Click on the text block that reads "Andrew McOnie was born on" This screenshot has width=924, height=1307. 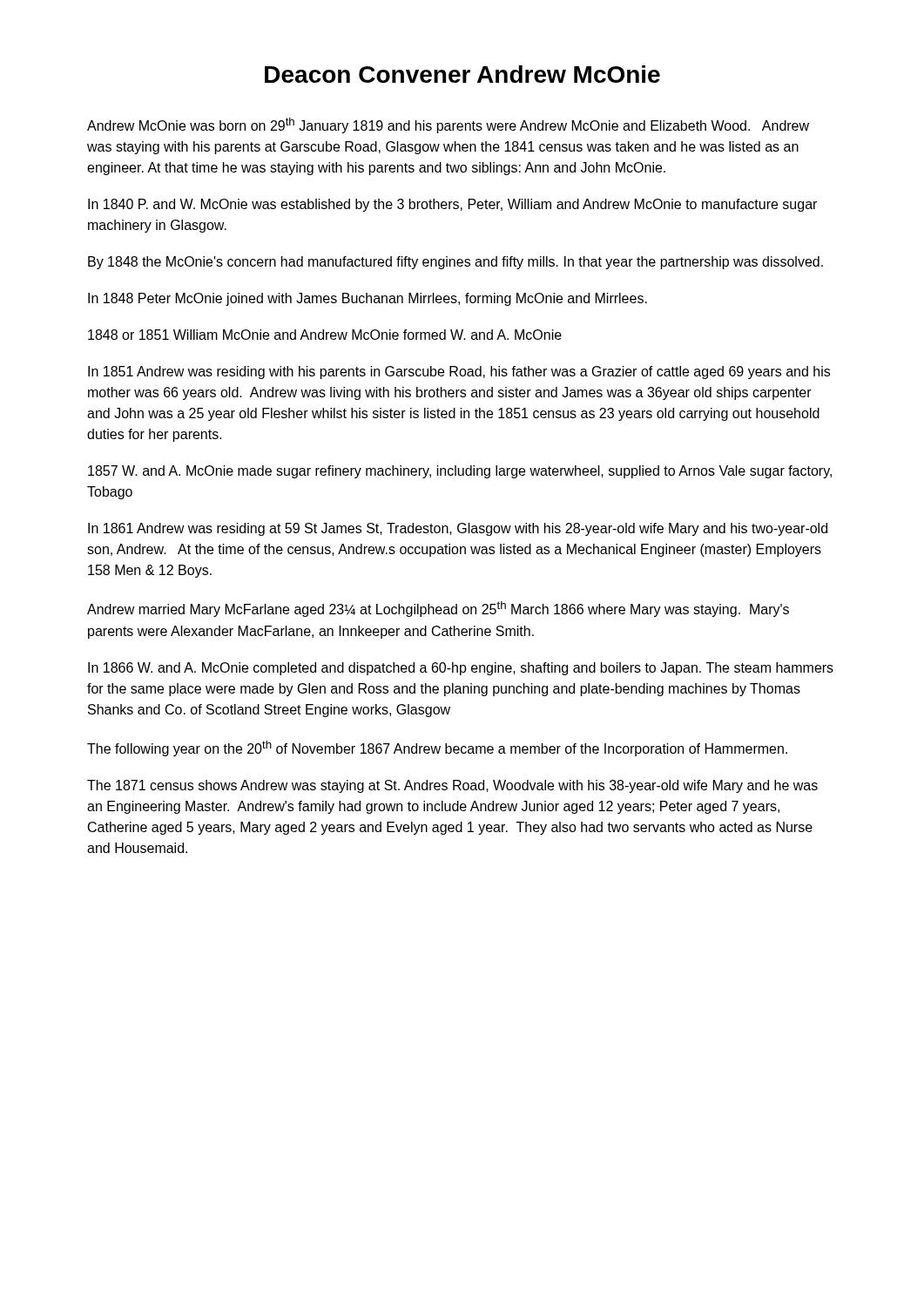[448, 145]
